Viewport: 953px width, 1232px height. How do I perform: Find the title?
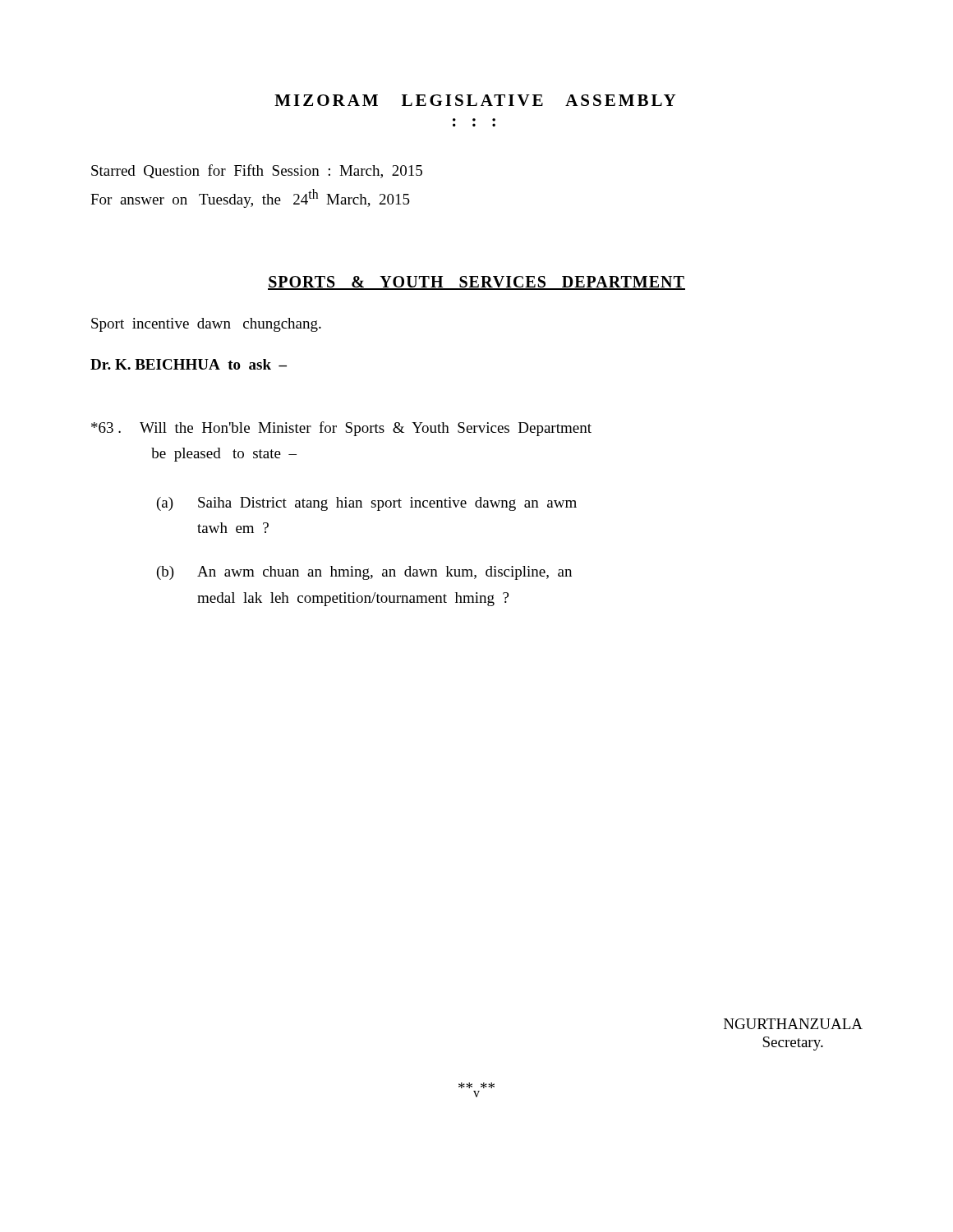tap(476, 111)
